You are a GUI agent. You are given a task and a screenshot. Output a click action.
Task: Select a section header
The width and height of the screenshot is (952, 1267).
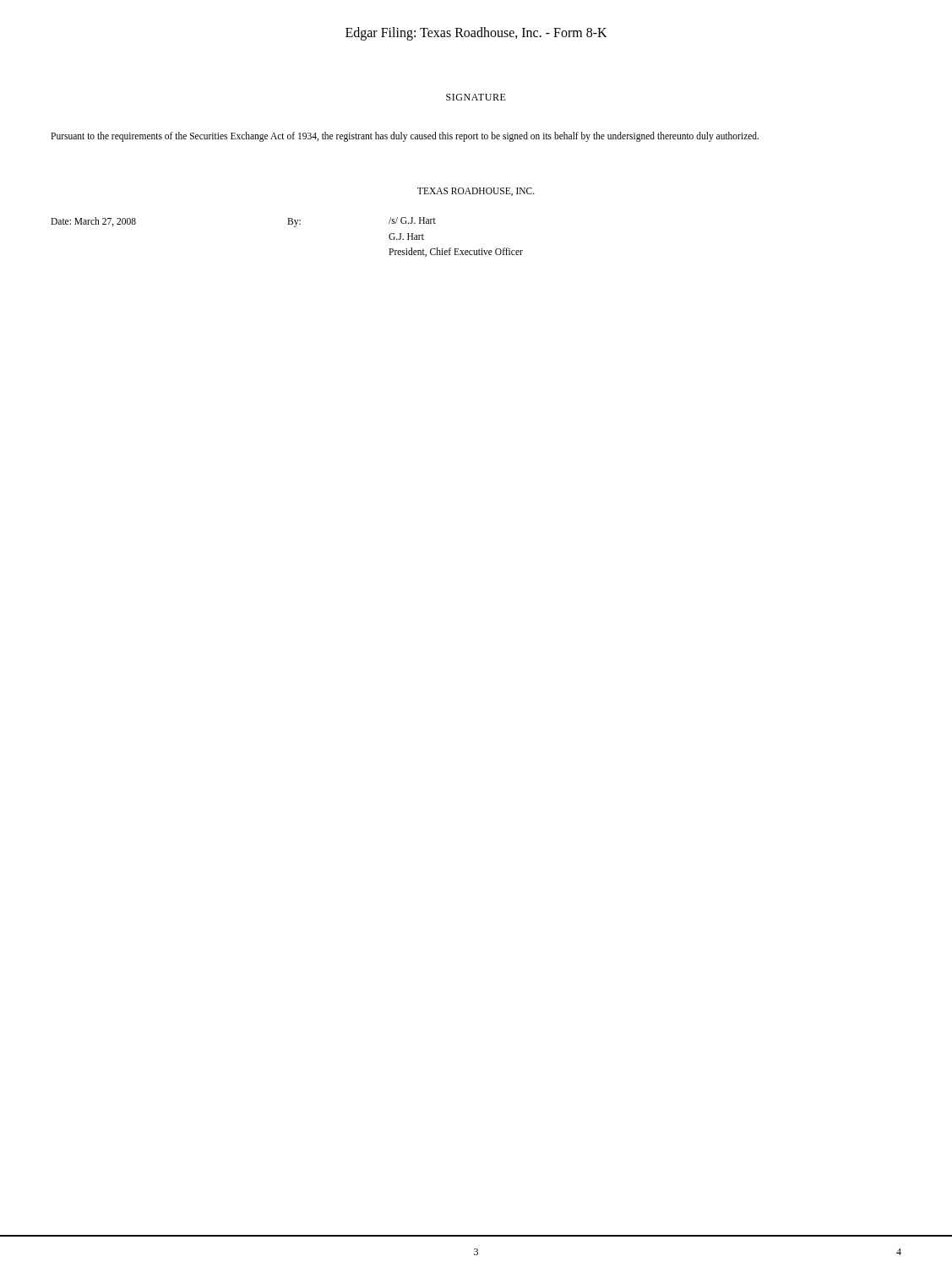476,97
